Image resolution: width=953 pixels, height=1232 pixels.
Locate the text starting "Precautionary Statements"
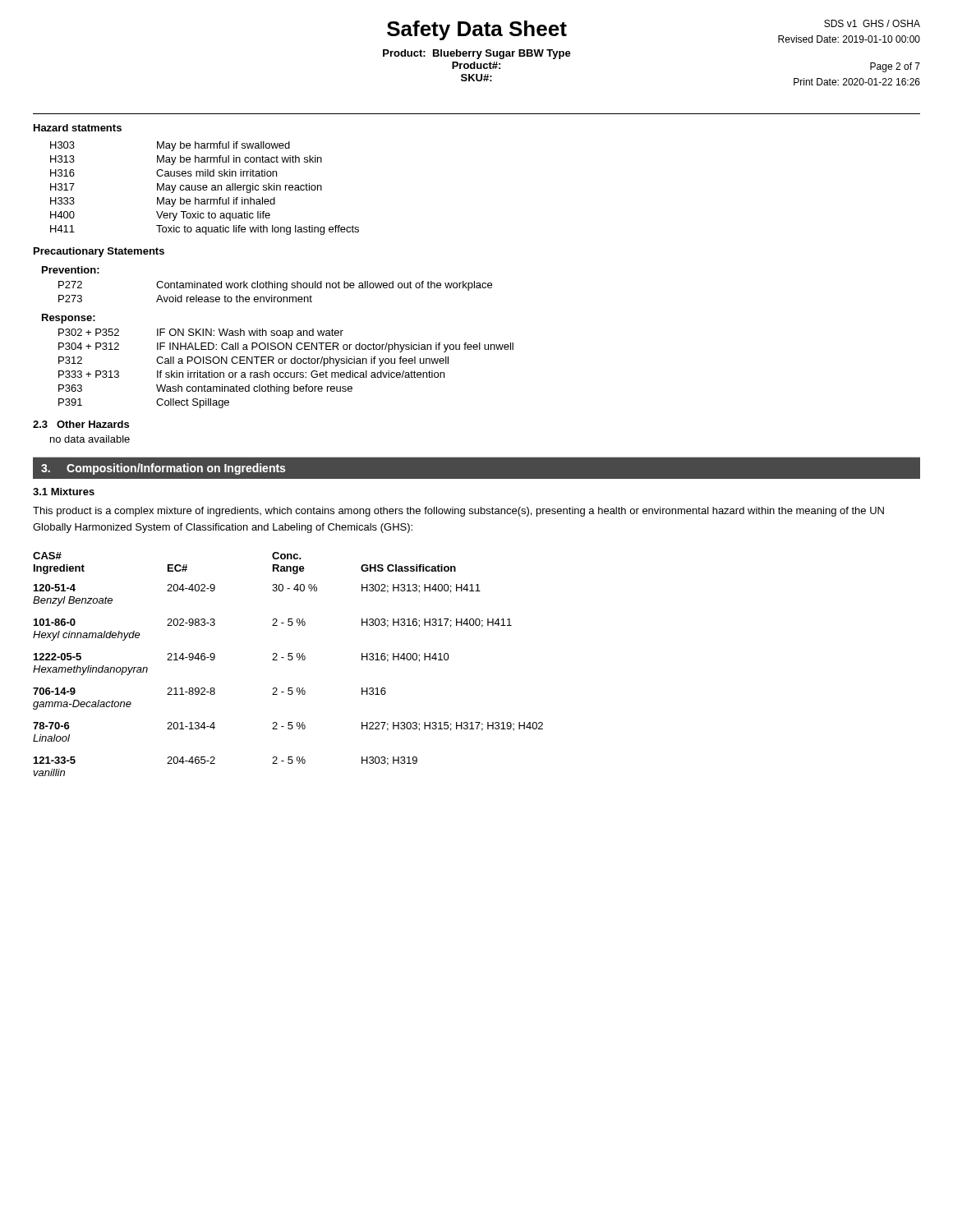click(x=99, y=251)
